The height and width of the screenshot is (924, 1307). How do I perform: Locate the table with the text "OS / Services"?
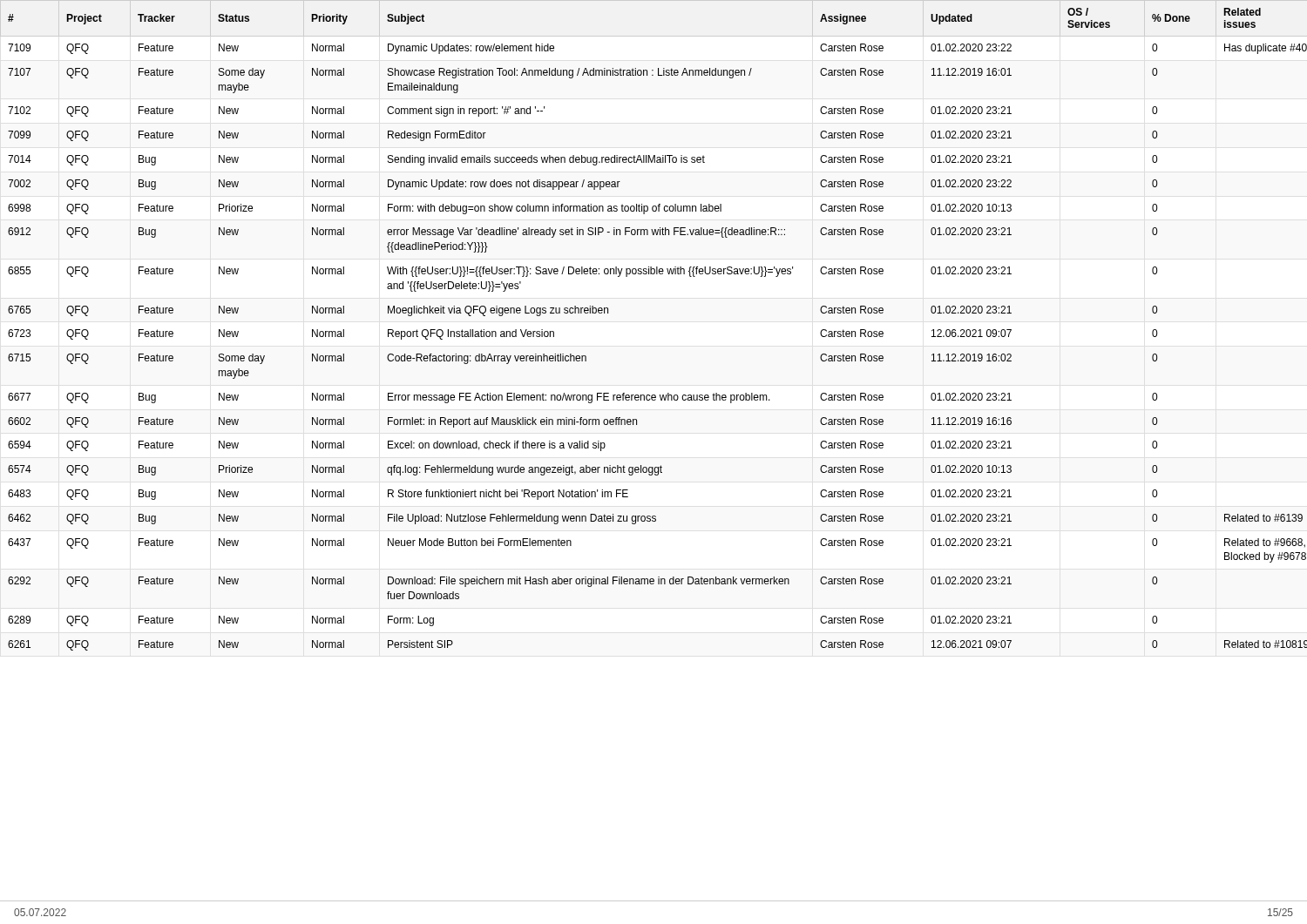pyautogui.click(x=654, y=328)
